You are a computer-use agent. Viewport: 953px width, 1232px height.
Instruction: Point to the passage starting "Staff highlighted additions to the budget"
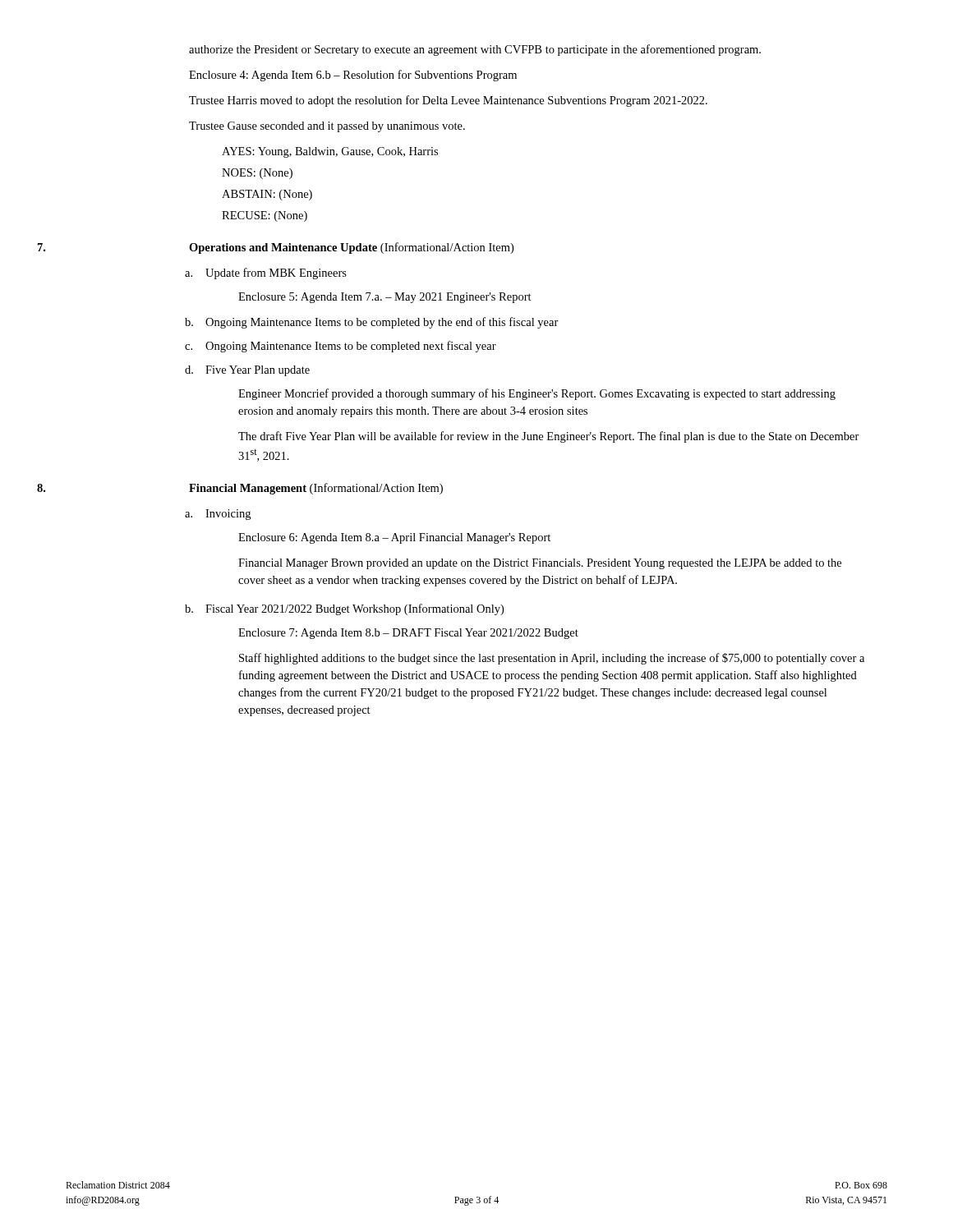click(x=551, y=684)
